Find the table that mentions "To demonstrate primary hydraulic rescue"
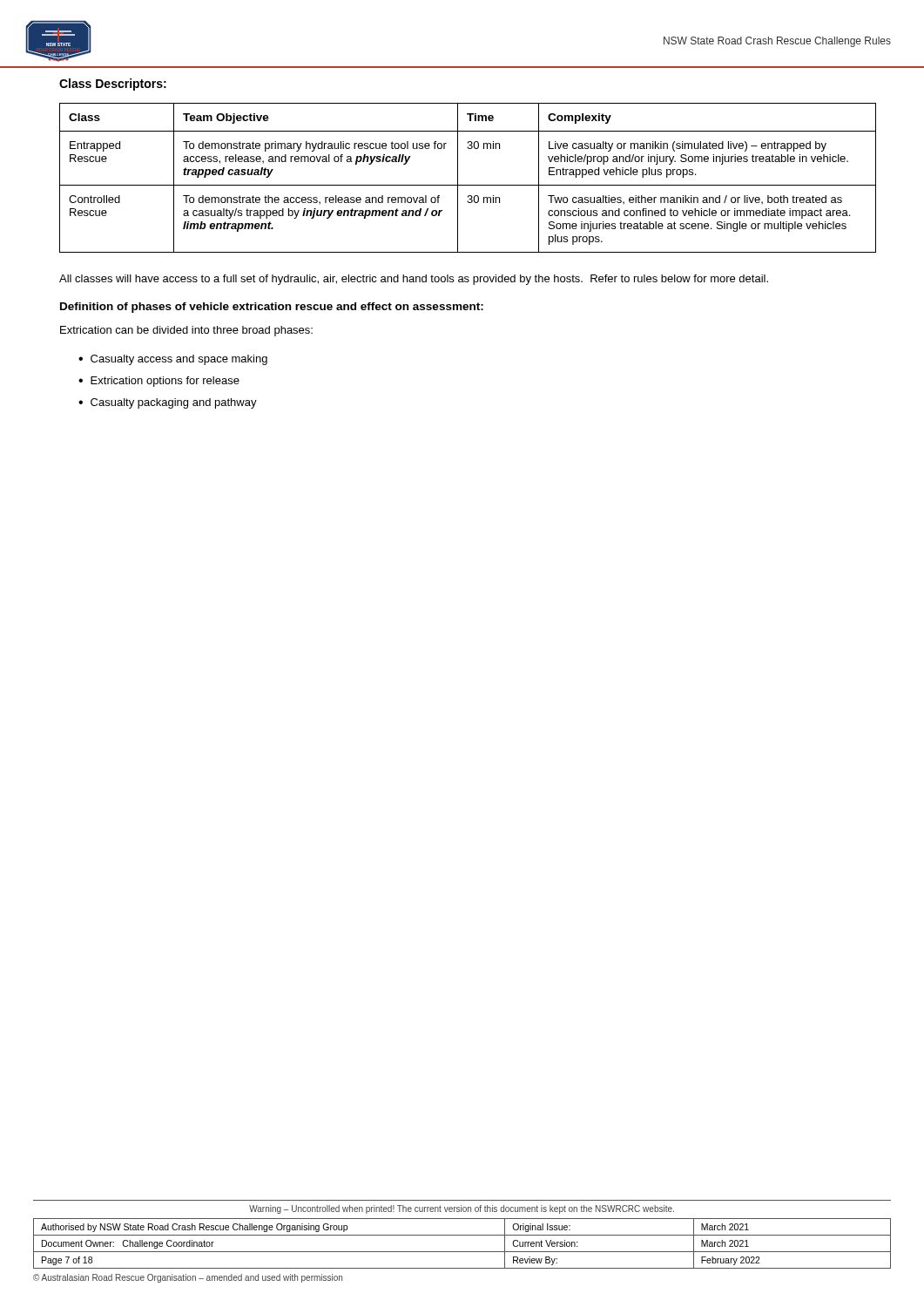 [x=468, y=178]
